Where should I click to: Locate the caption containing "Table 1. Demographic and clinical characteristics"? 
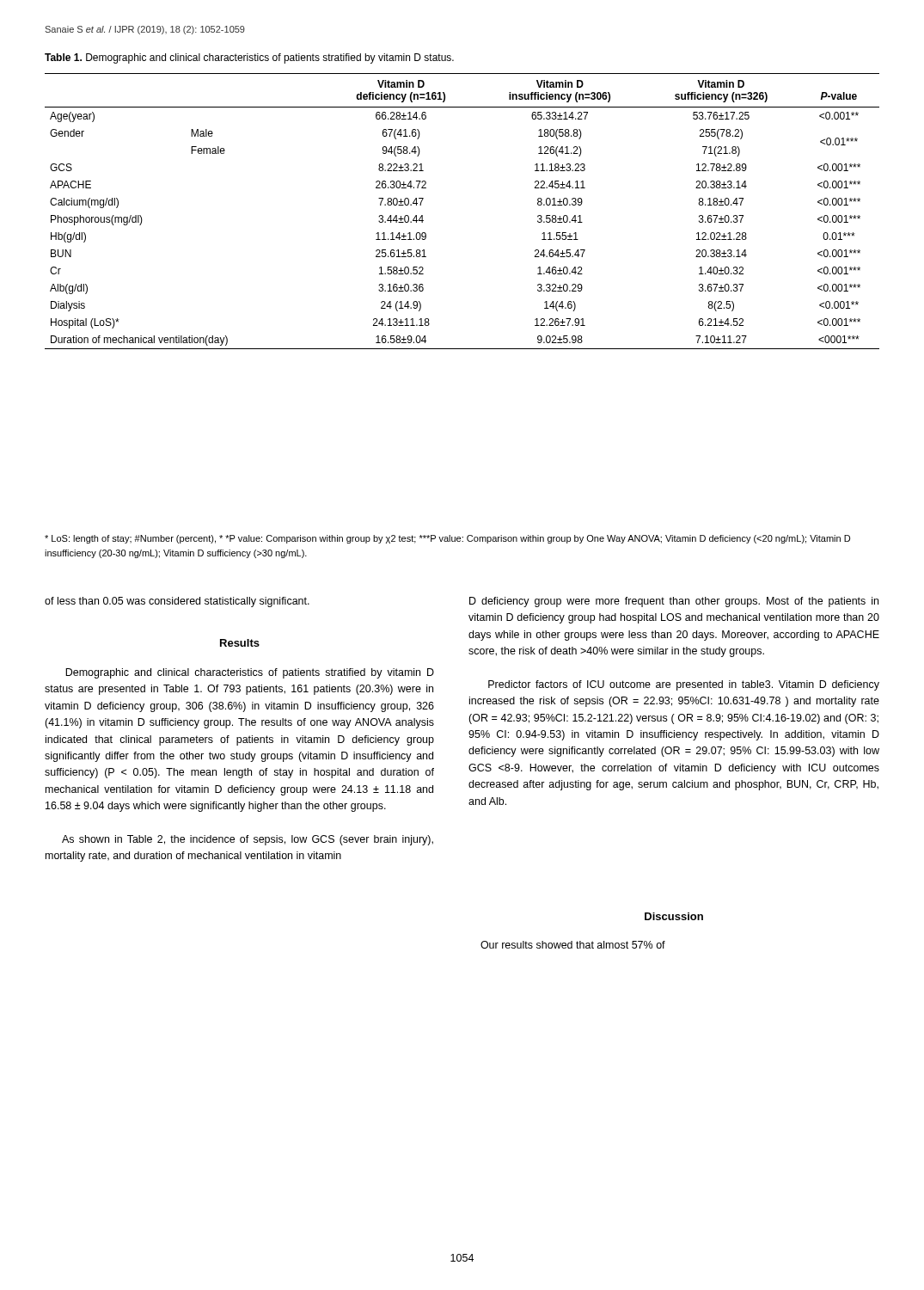250,58
